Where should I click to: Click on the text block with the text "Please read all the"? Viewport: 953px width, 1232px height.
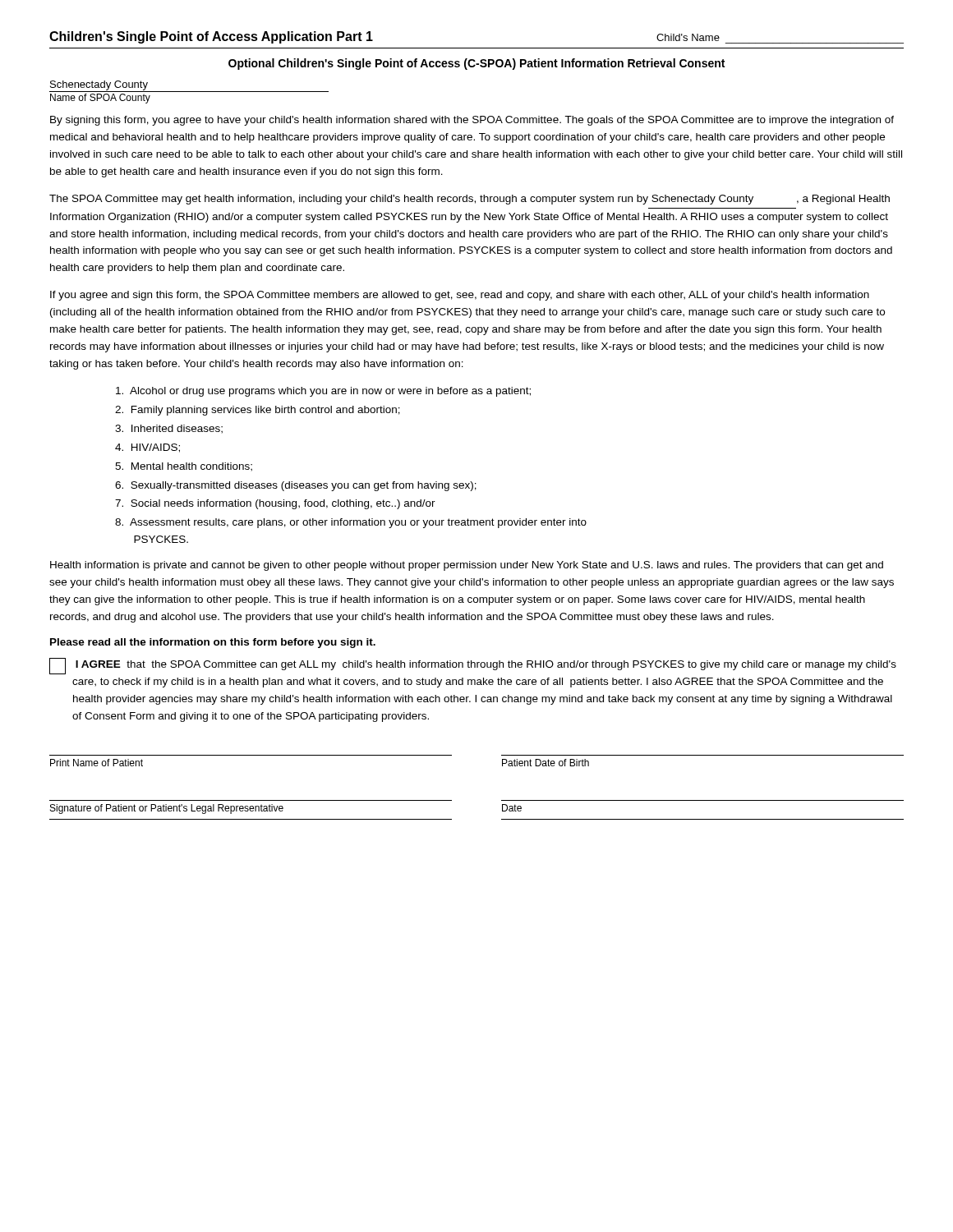coord(213,642)
